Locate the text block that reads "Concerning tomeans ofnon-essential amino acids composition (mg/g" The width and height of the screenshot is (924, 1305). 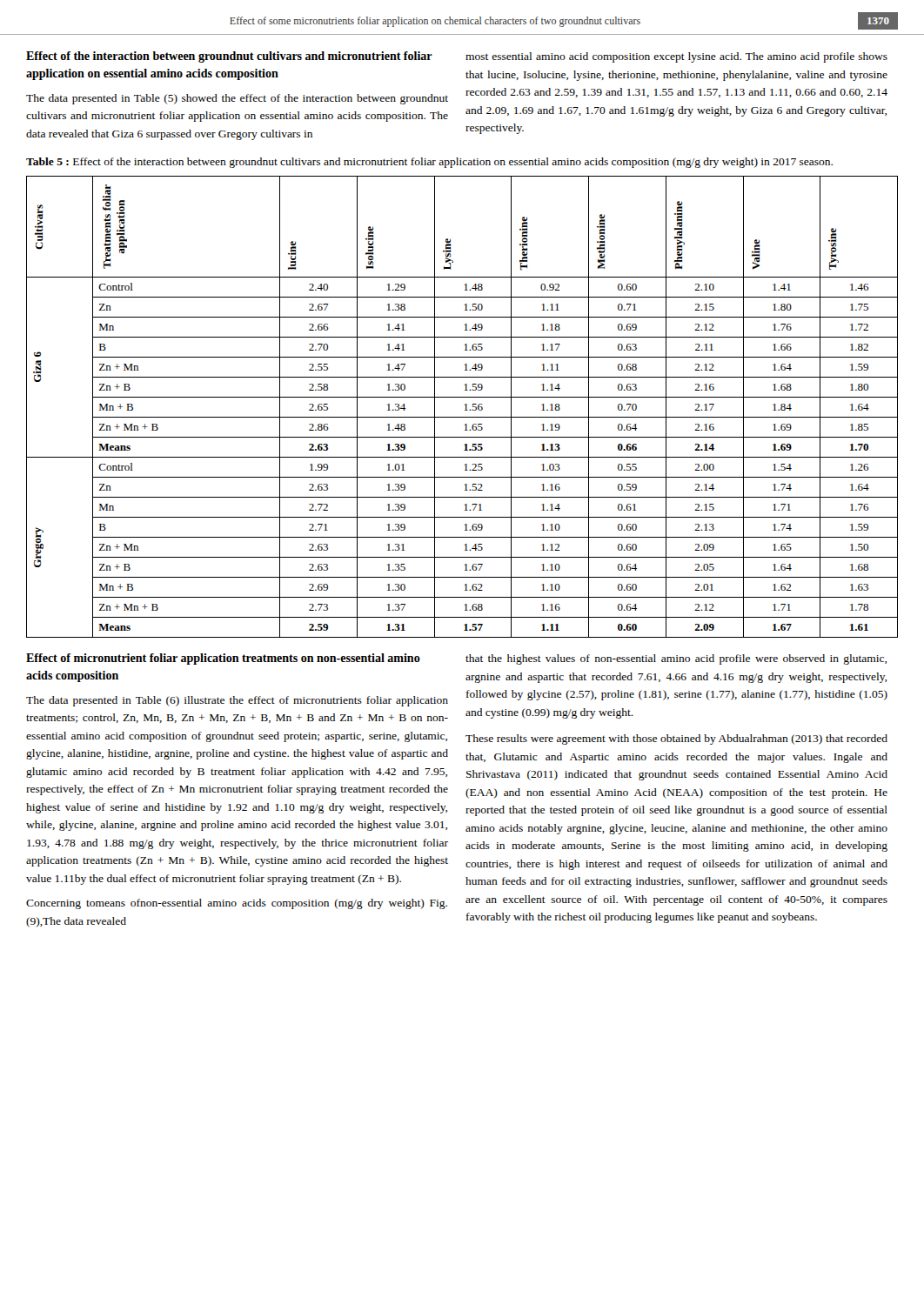(x=237, y=912)
